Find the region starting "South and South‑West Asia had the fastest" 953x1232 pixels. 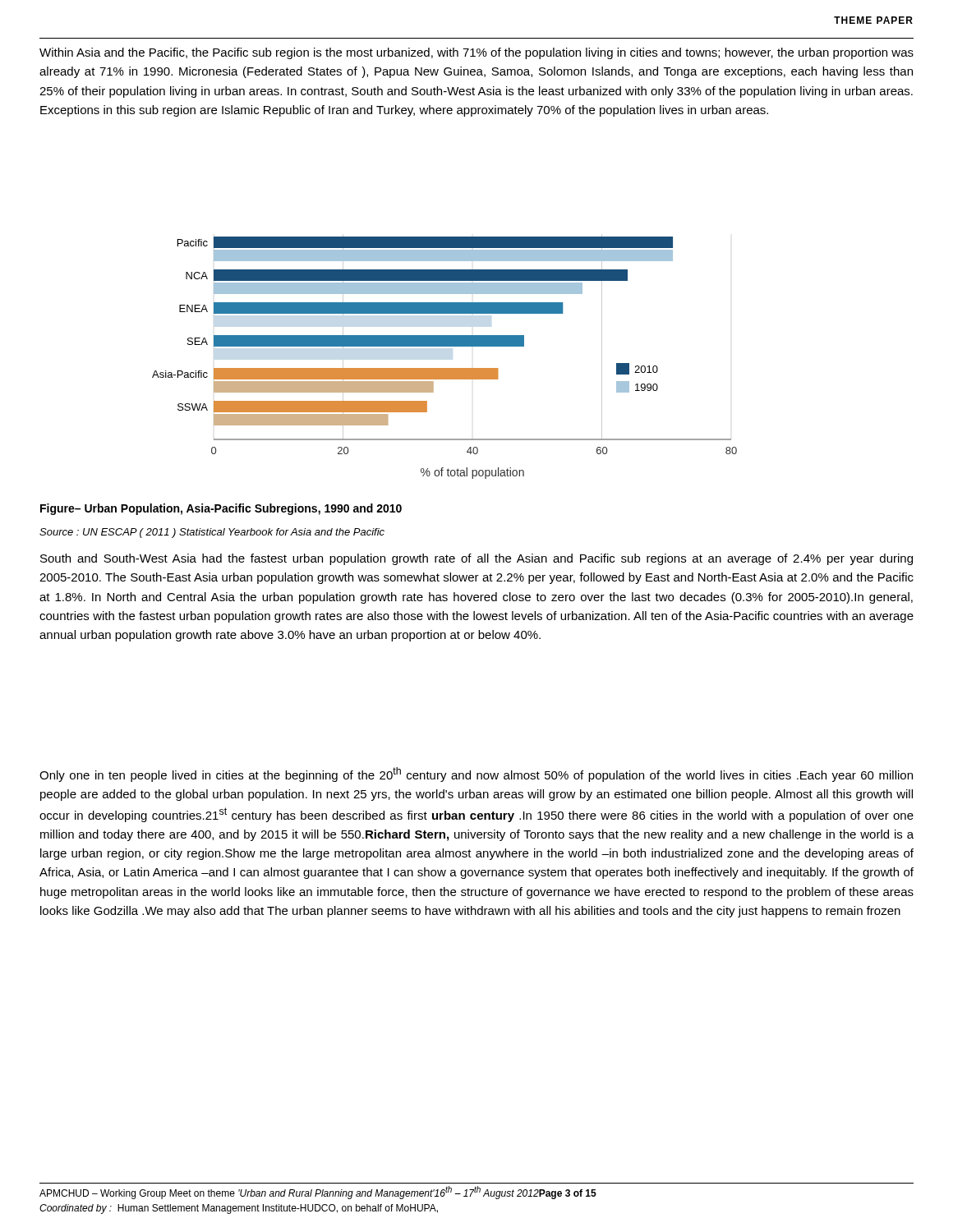476,596
